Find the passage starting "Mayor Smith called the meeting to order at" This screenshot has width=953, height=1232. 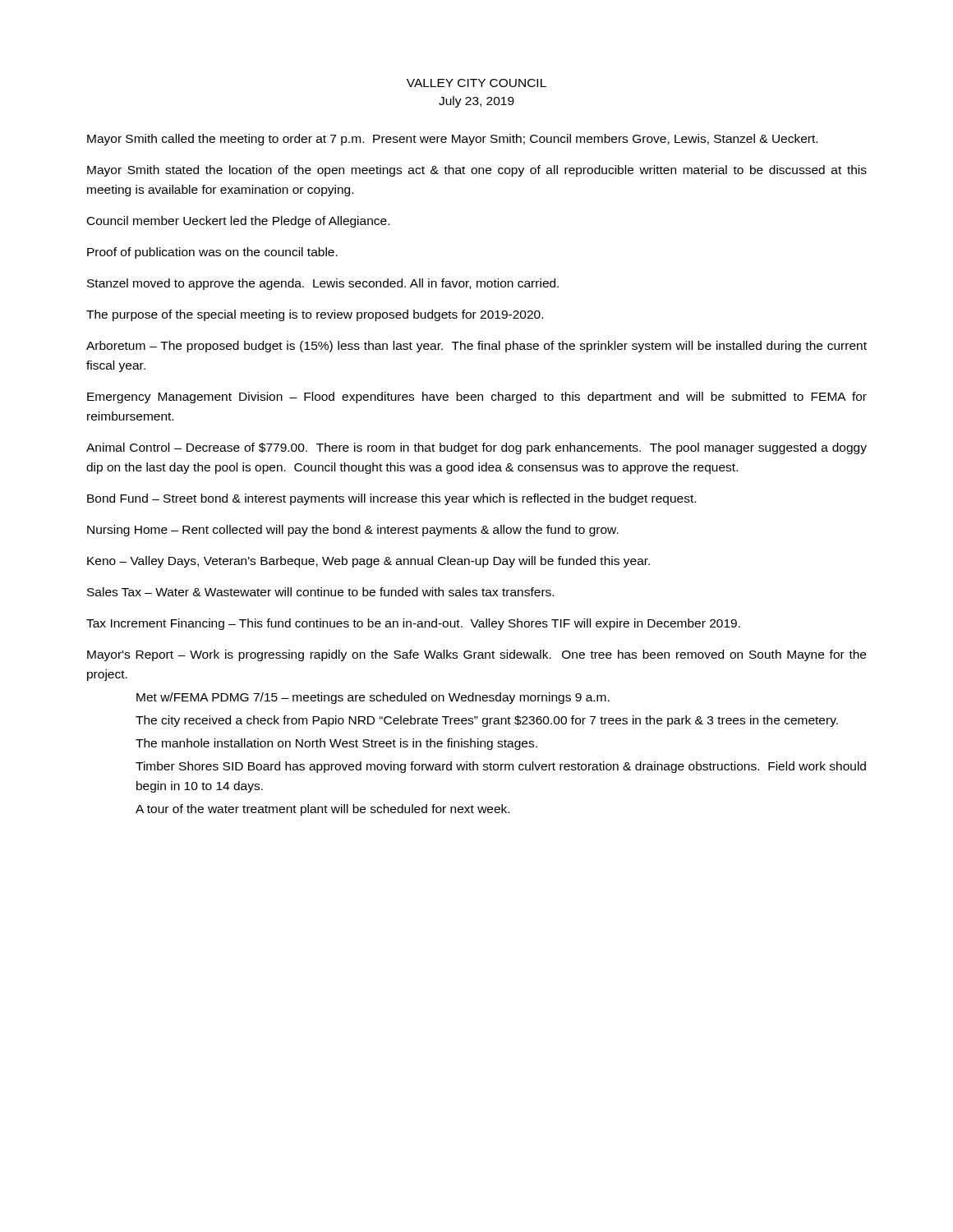pyautogui.click(x=452, y=138)
